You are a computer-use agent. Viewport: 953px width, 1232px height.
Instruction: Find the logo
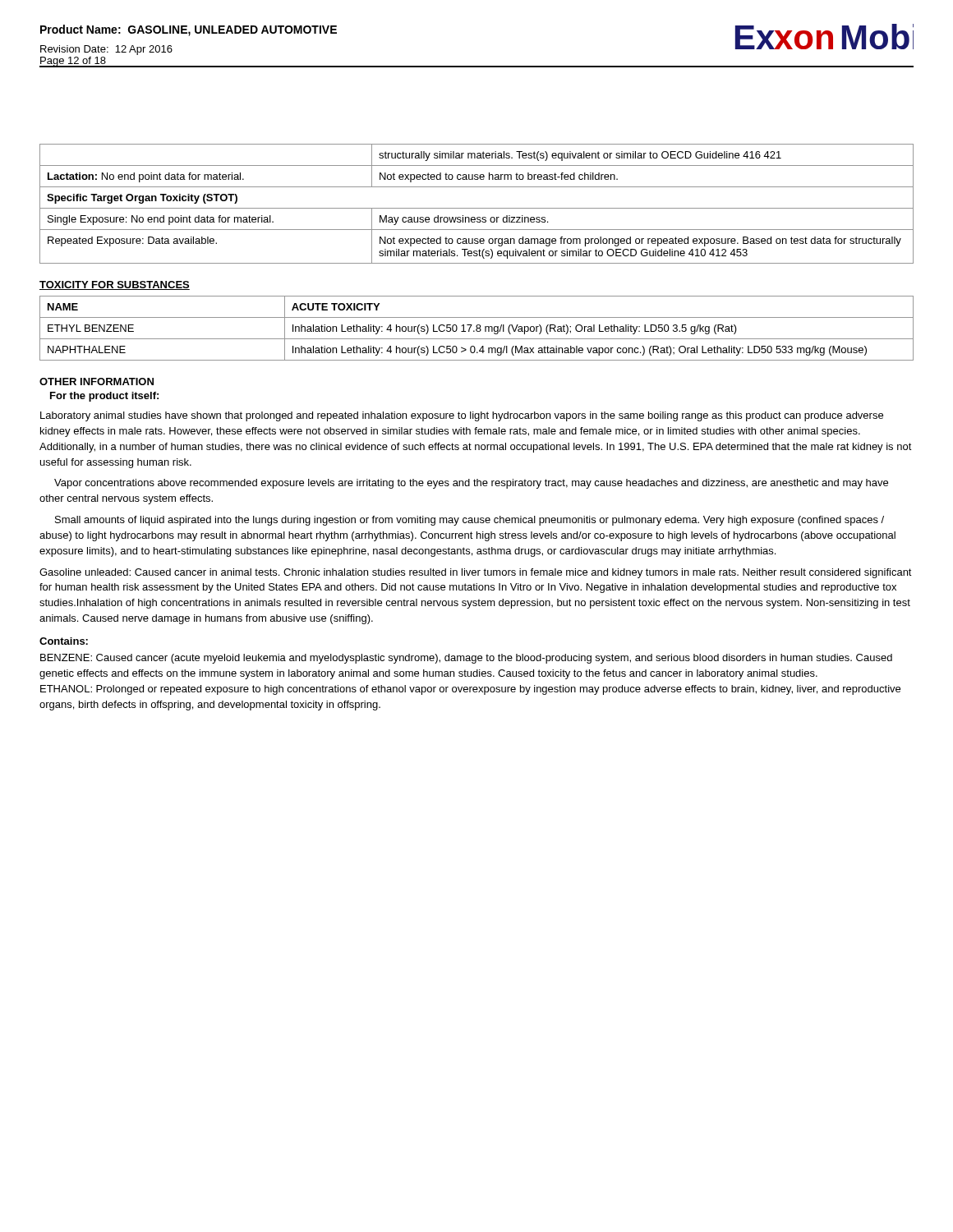[x=823, y=37]
